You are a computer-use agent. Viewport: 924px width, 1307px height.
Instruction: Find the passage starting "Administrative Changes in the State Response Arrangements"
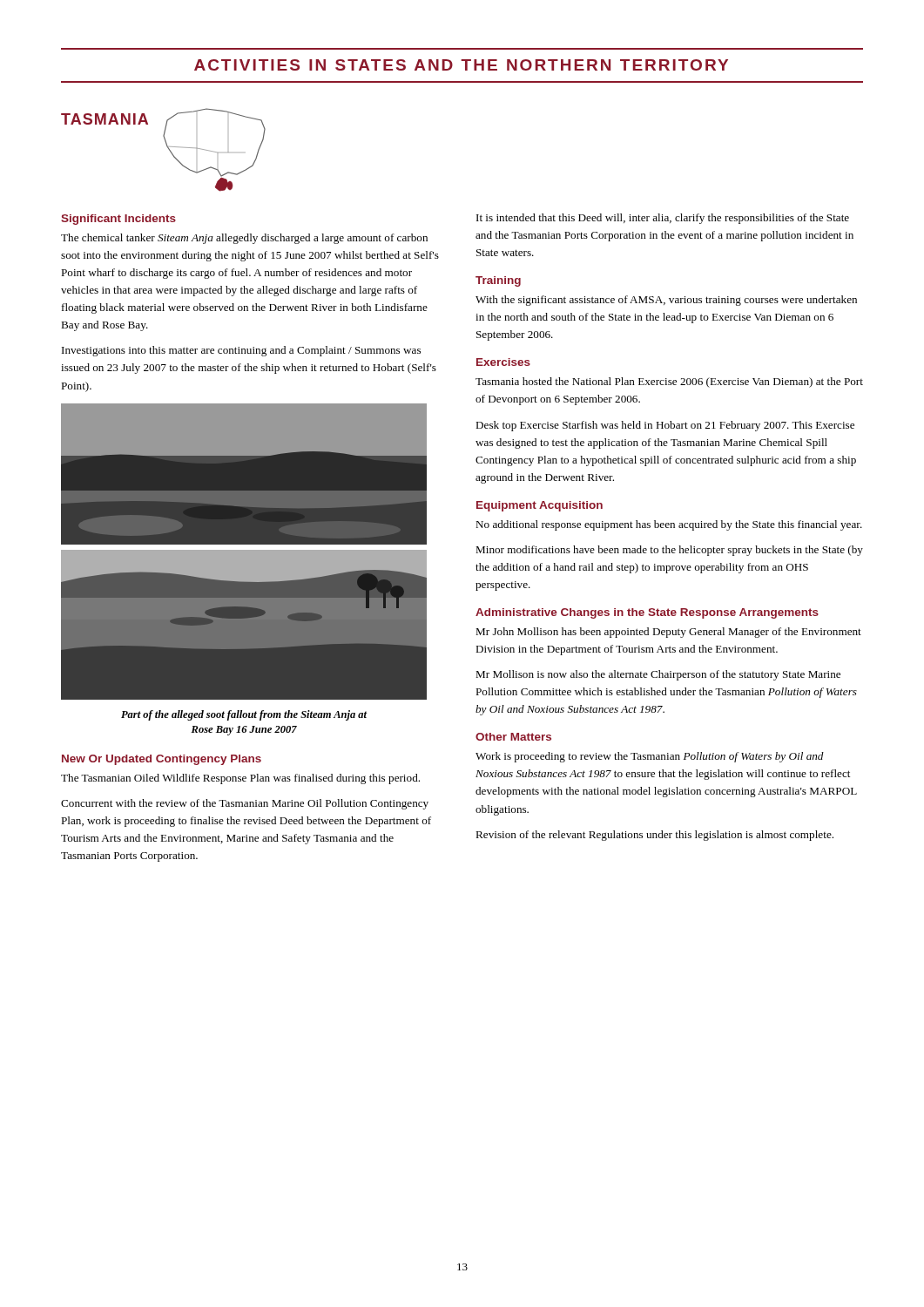[647, 612]
